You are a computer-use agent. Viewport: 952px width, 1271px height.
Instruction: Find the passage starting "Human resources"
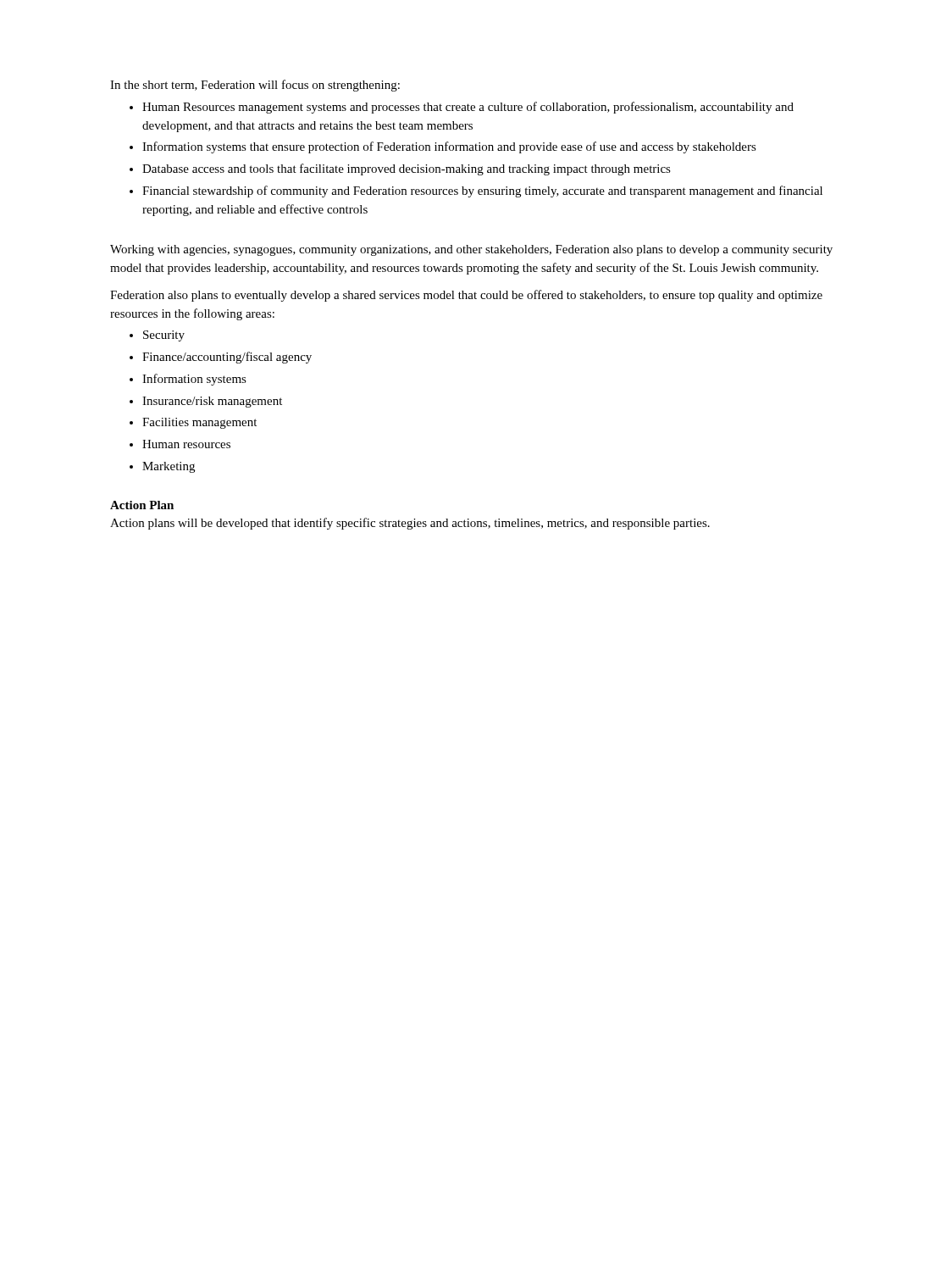click(x=186, y=444)
